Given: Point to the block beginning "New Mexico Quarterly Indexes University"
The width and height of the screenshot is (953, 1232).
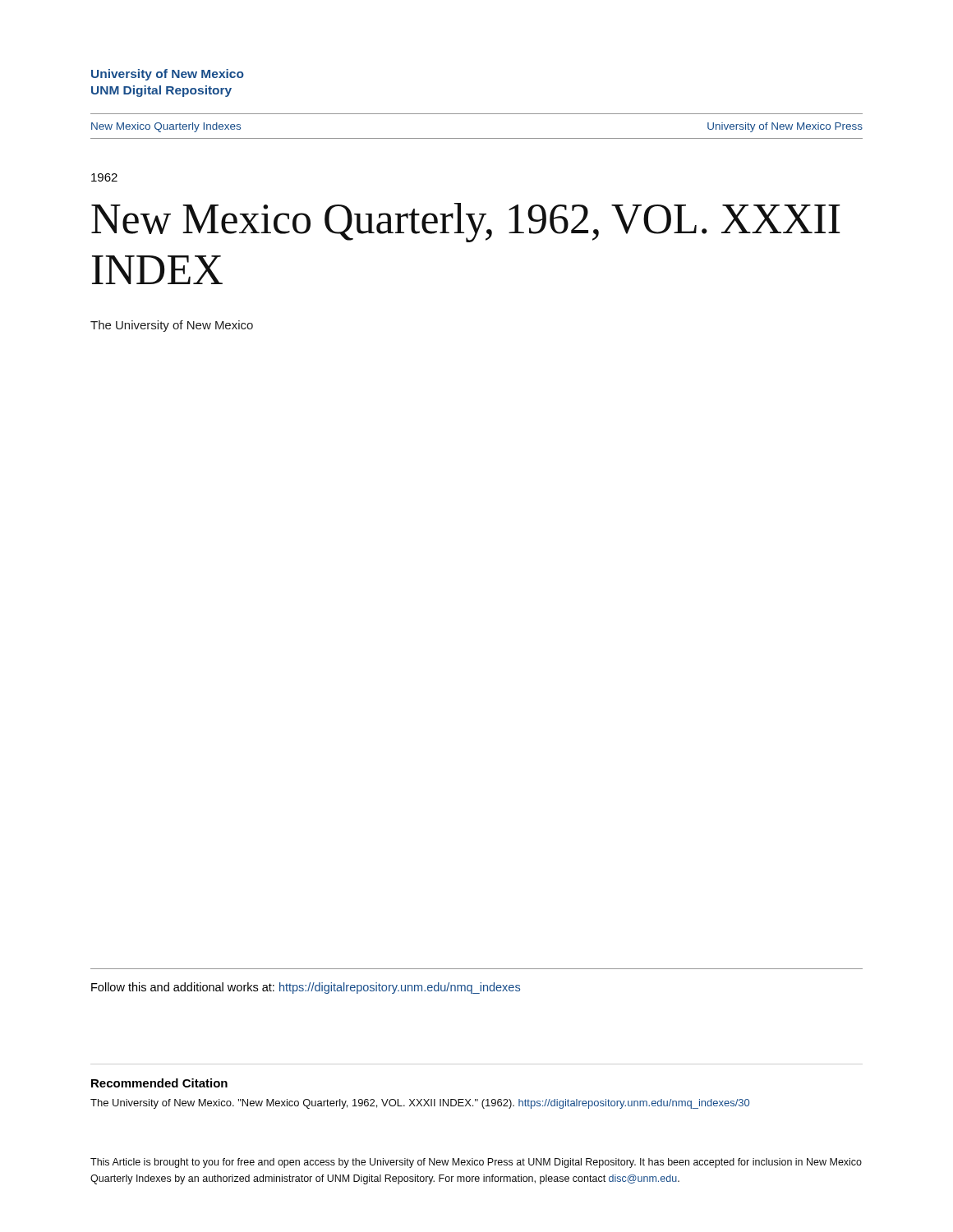Looking at the screenshot, I should (476, 126).
